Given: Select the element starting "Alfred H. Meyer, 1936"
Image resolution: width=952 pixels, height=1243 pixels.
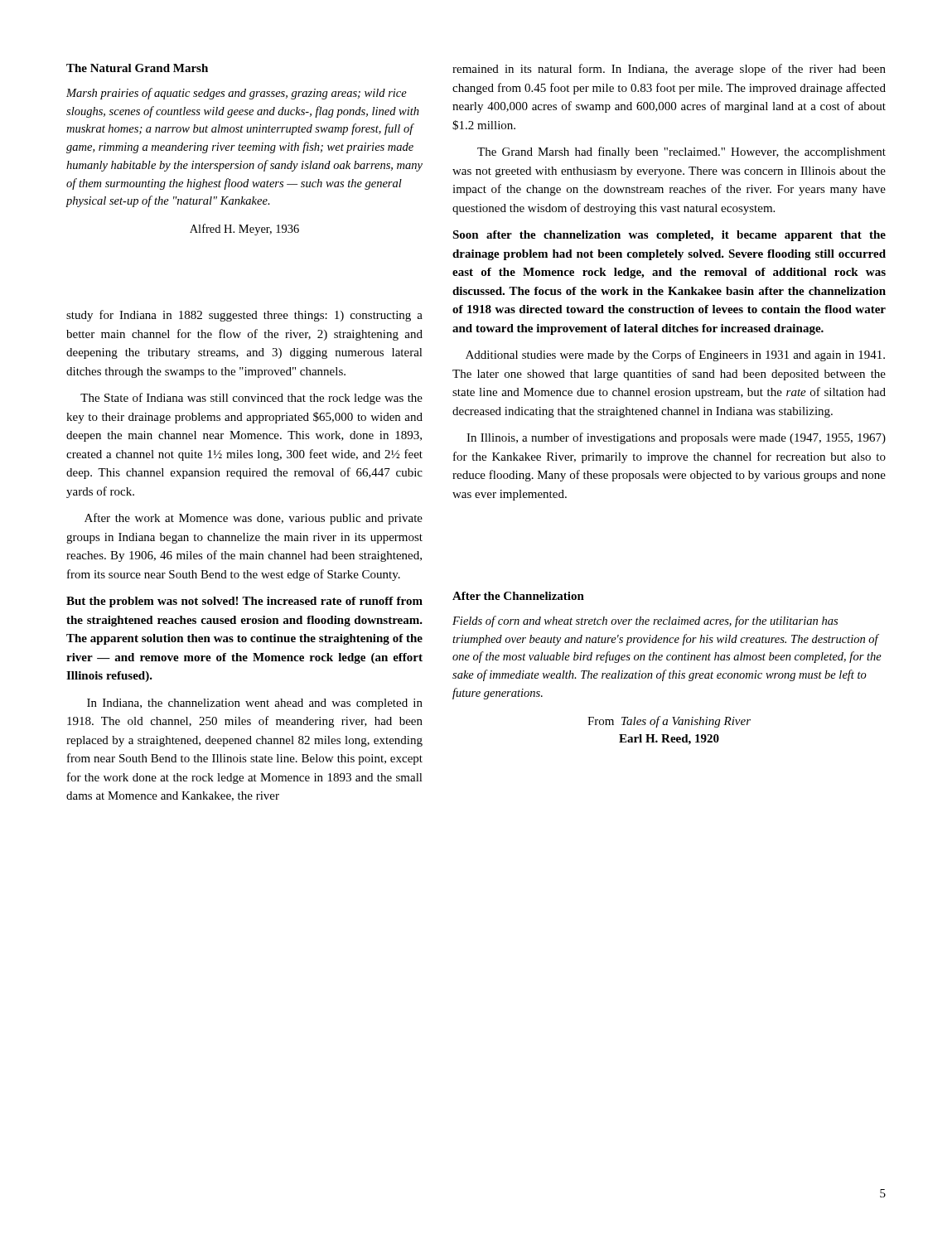Looking at the screenshot, I should (244, 229).
